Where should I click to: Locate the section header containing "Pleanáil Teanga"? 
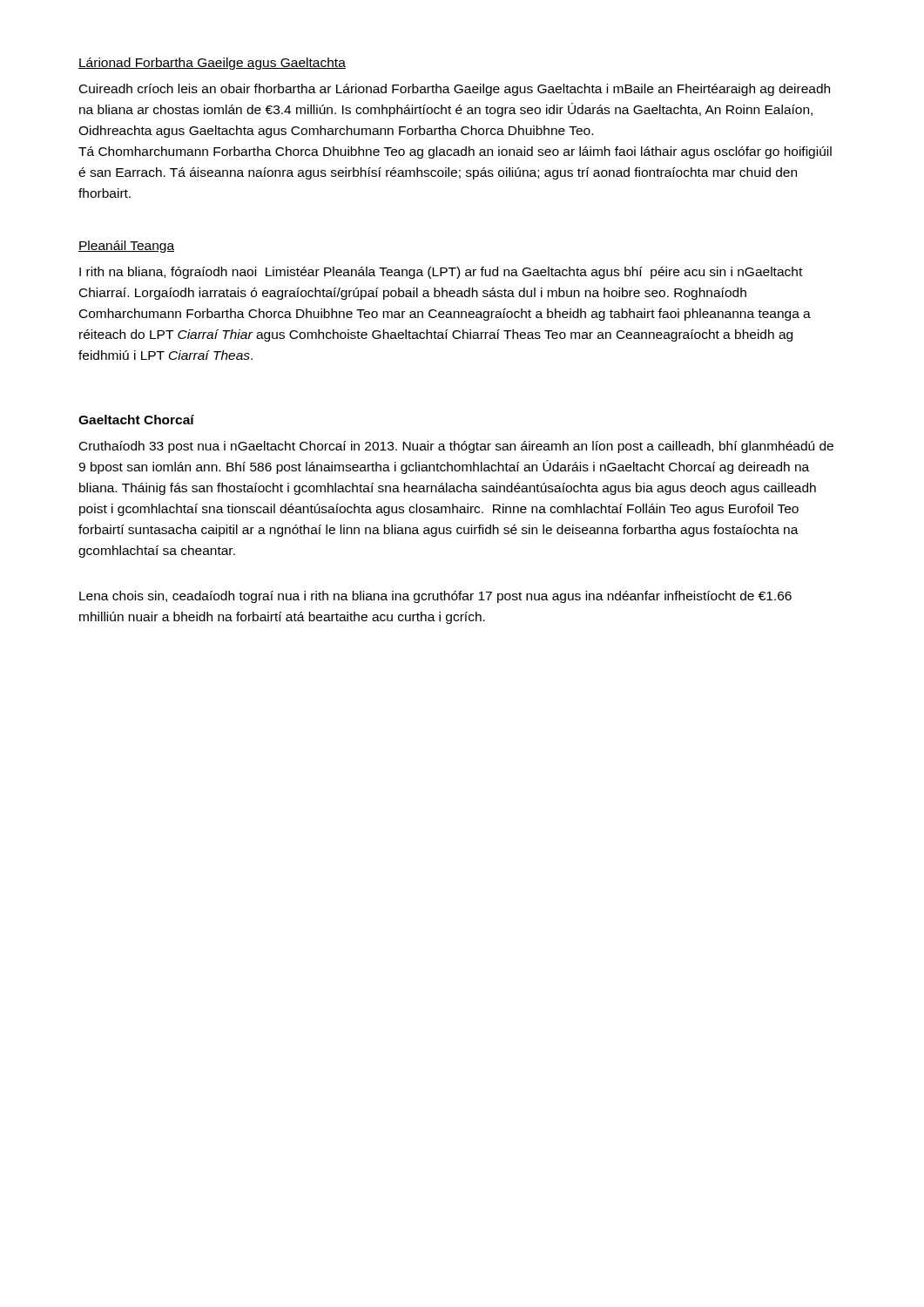tap(126, 245)
